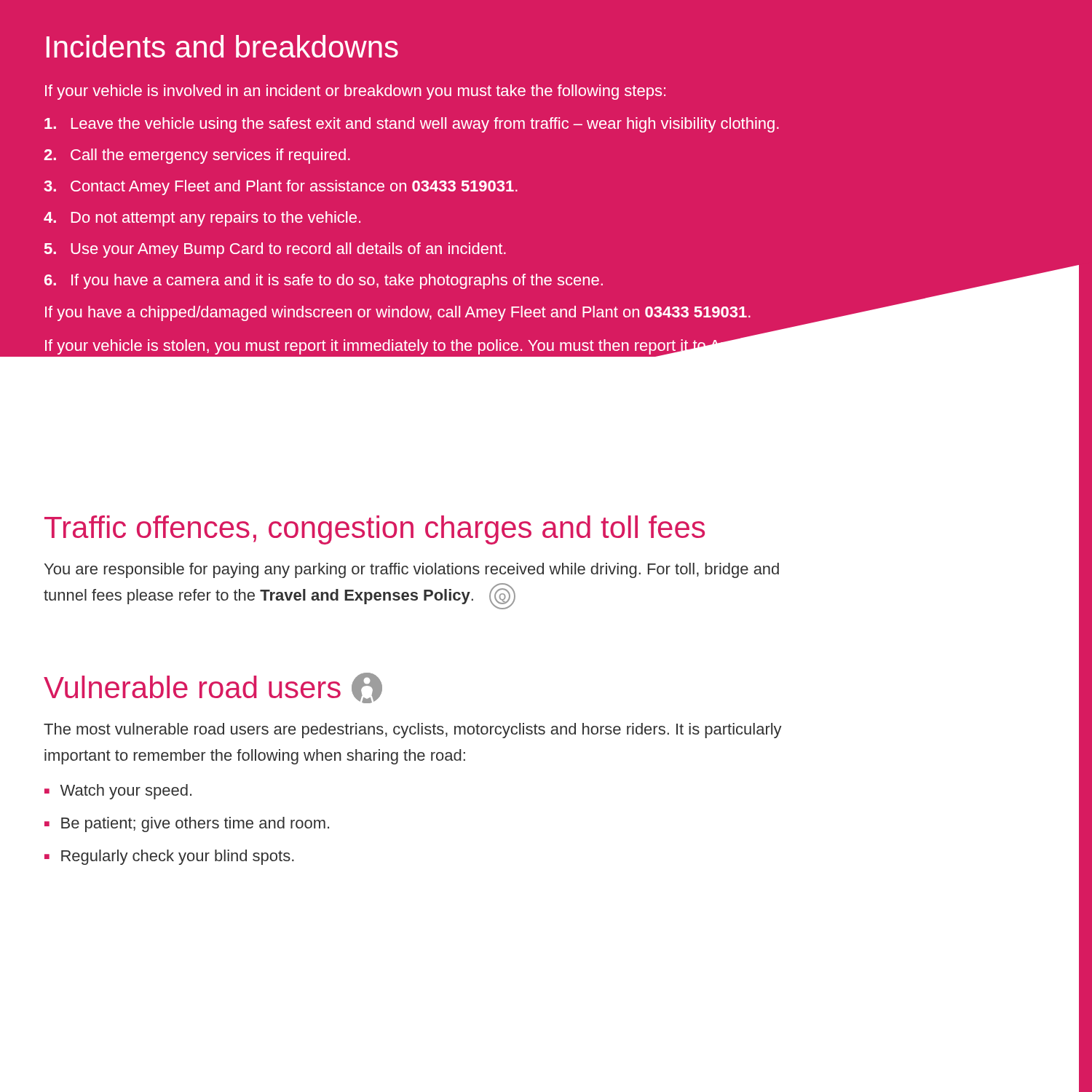
Task: Find the block on this page that starts "4.Do not attempt any repairs to"
Action: 202,219
